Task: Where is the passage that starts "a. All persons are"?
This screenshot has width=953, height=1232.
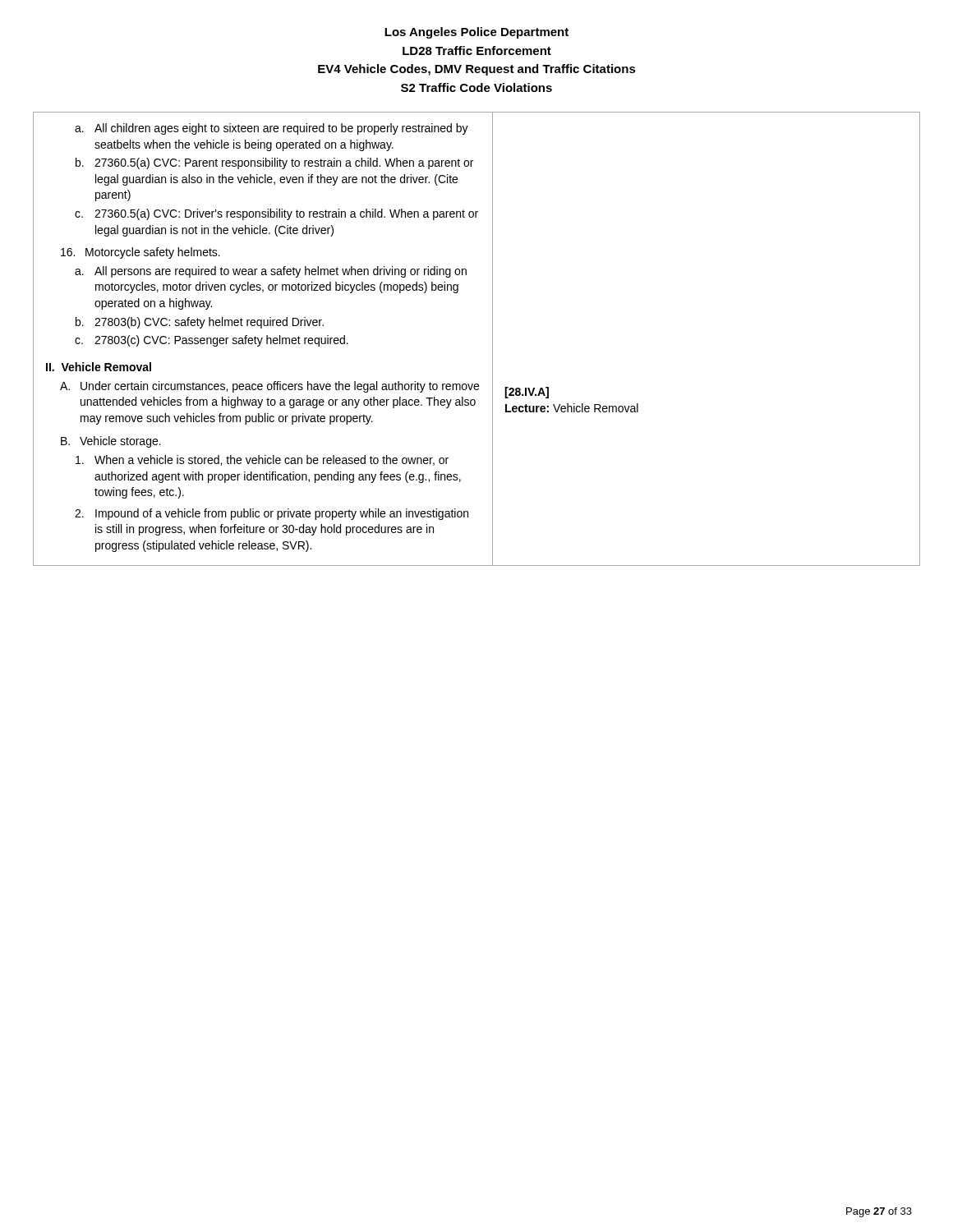Action: pyautogui.click(x=278, y=288)
